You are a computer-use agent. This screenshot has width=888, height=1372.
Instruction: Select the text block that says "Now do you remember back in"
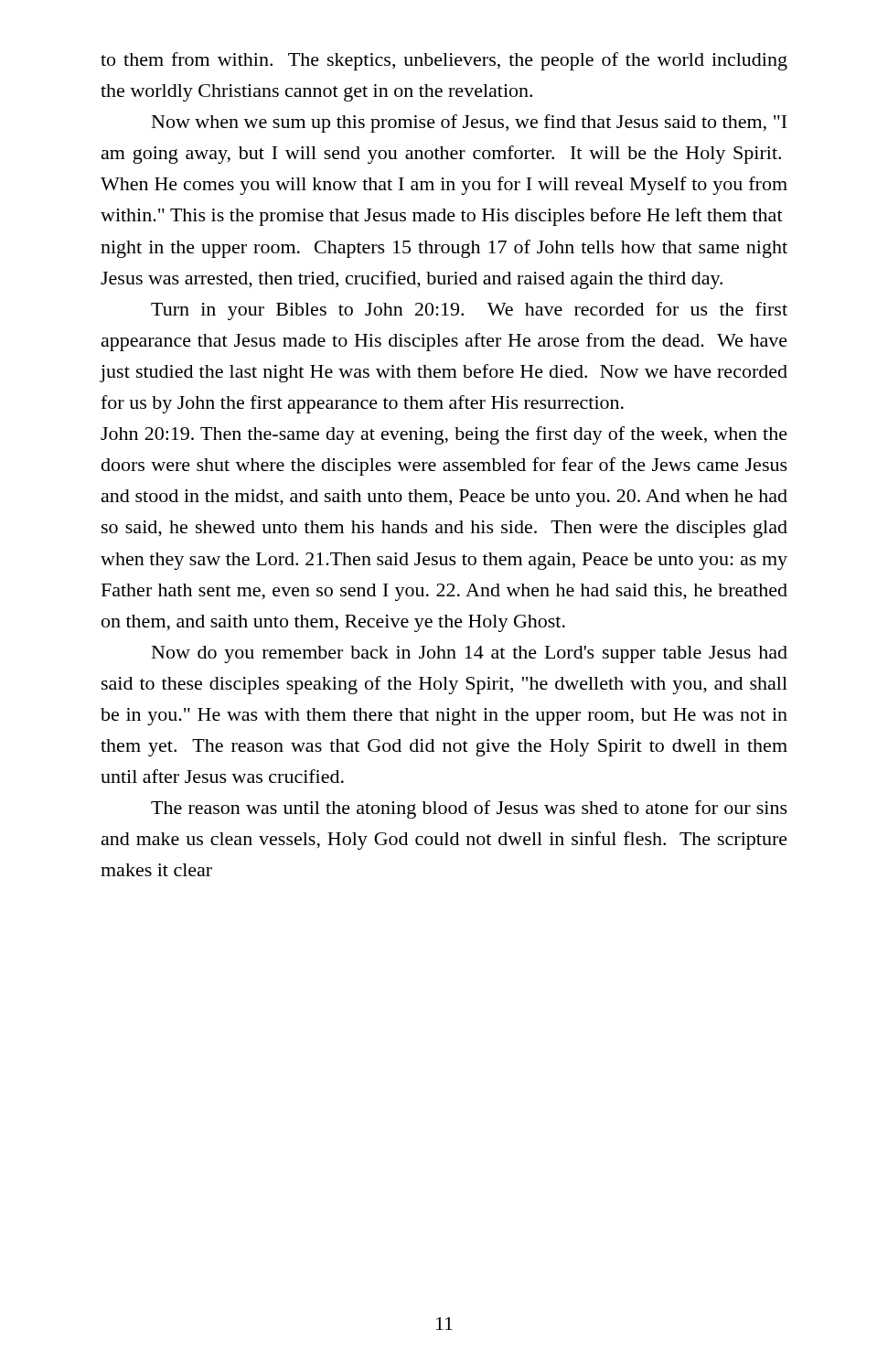444,714
